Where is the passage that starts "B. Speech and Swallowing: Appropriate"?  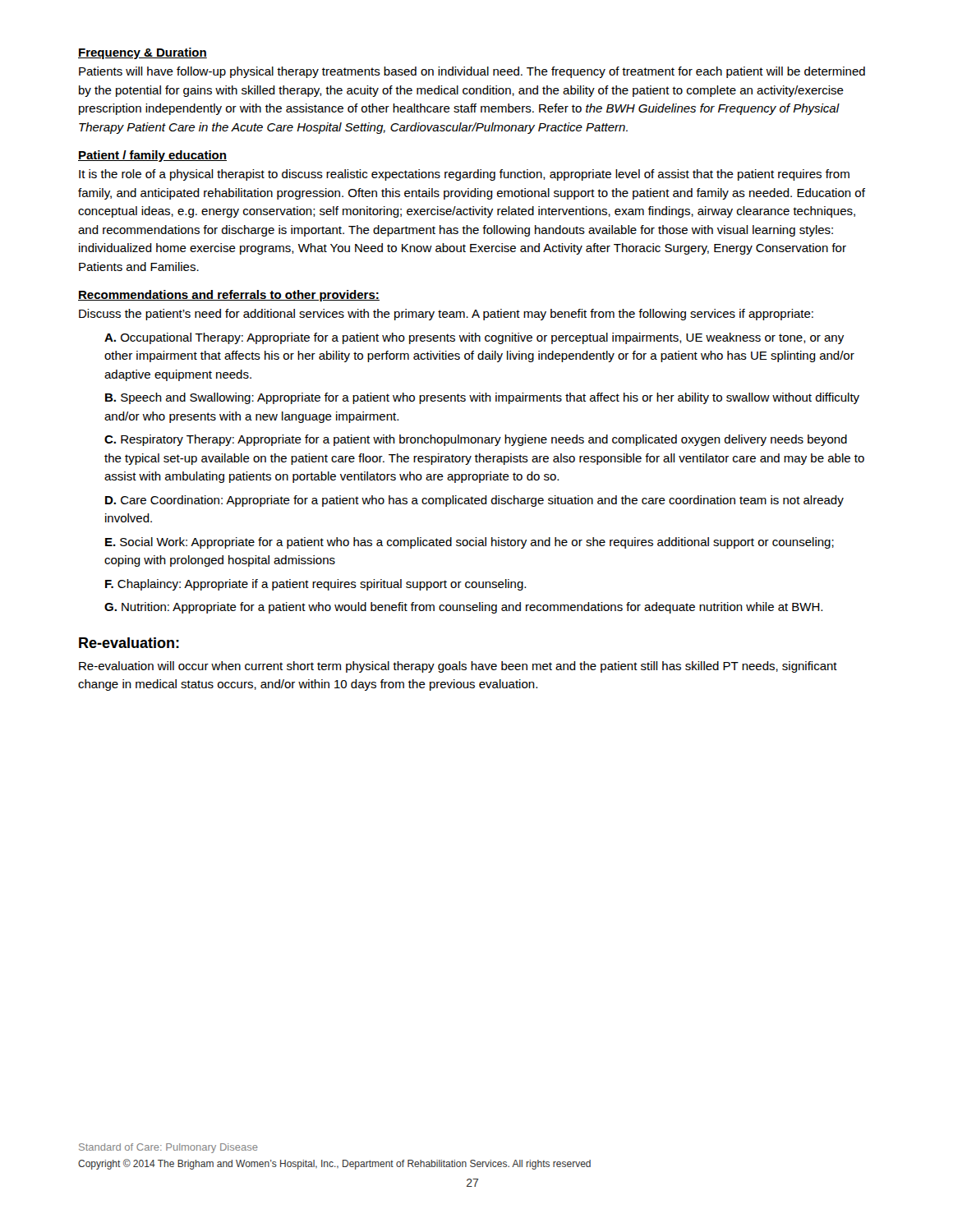[x=482, y=406]
